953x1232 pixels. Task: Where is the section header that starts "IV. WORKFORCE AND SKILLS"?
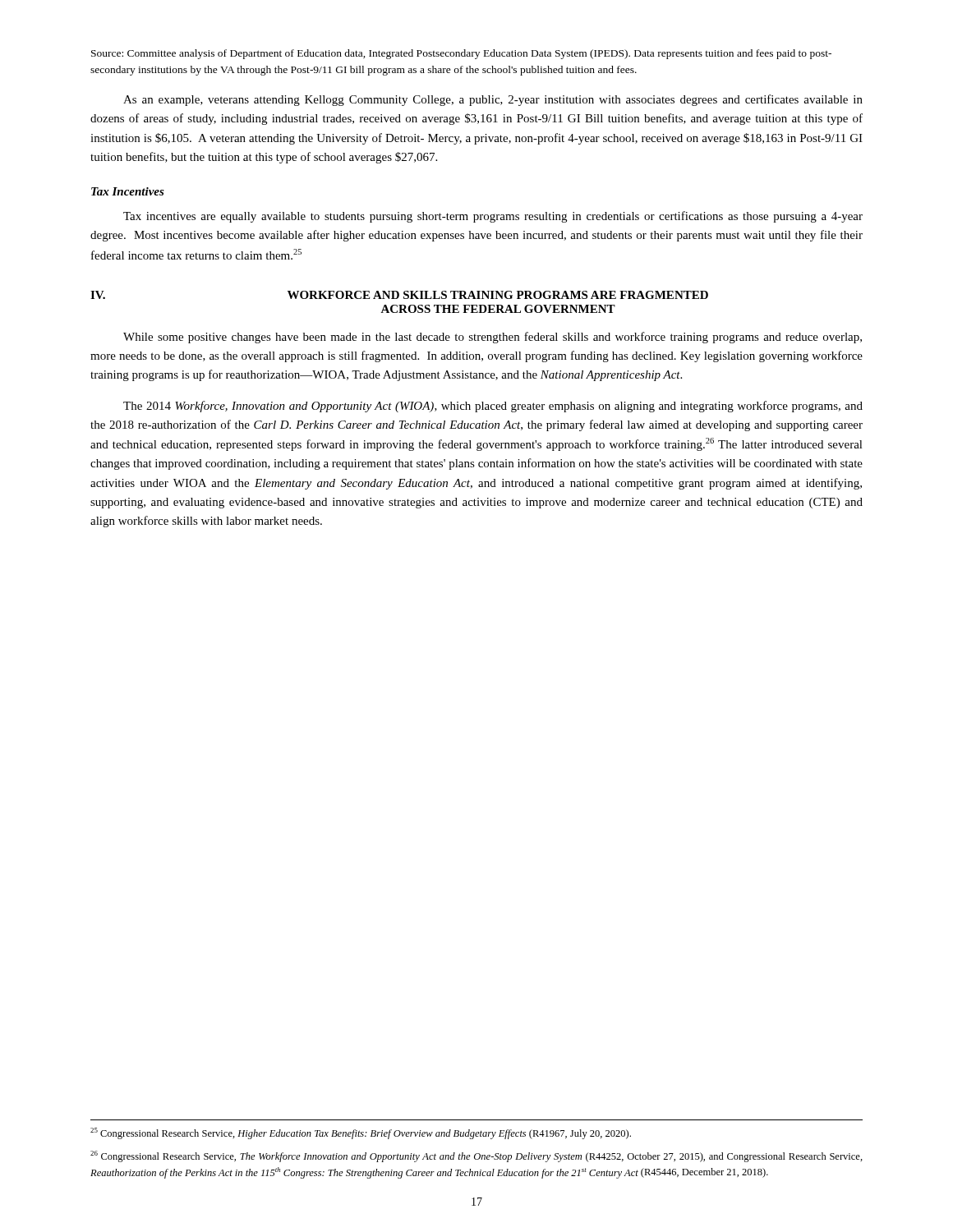point(476,302)
